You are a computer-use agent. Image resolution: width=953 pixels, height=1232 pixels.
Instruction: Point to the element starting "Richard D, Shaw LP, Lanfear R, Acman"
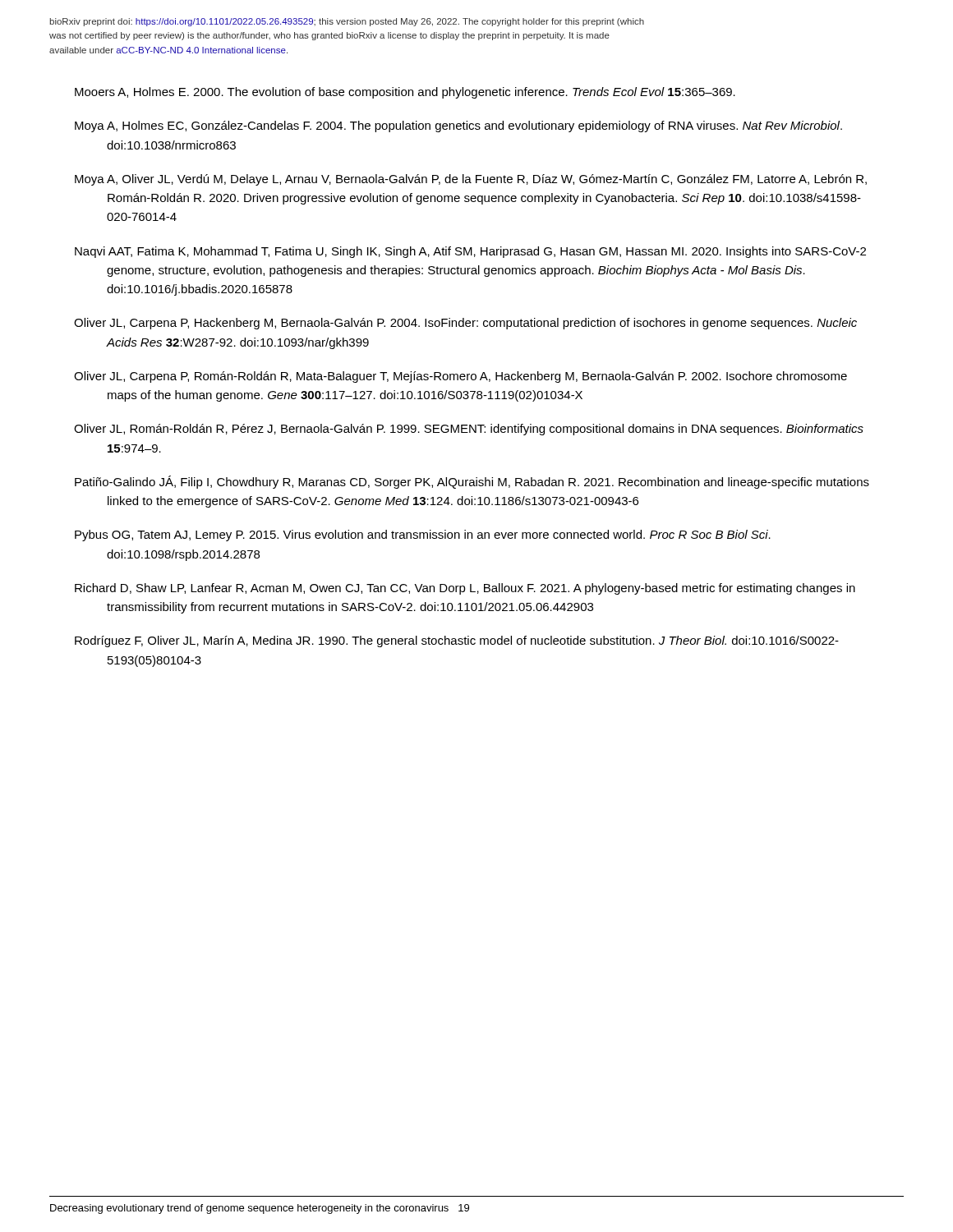coord(465,597)
